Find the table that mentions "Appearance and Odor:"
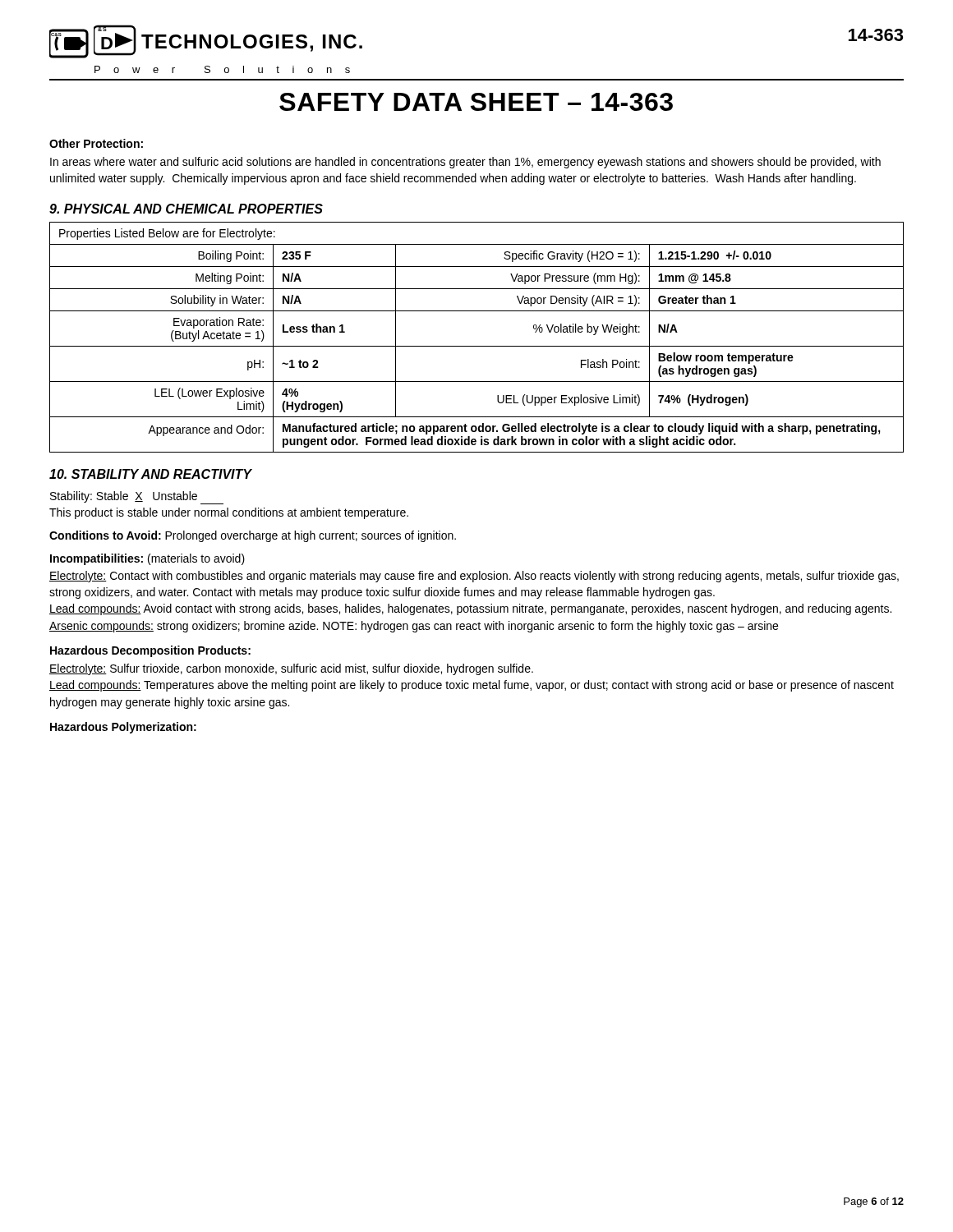 click(x=476, y=337)
